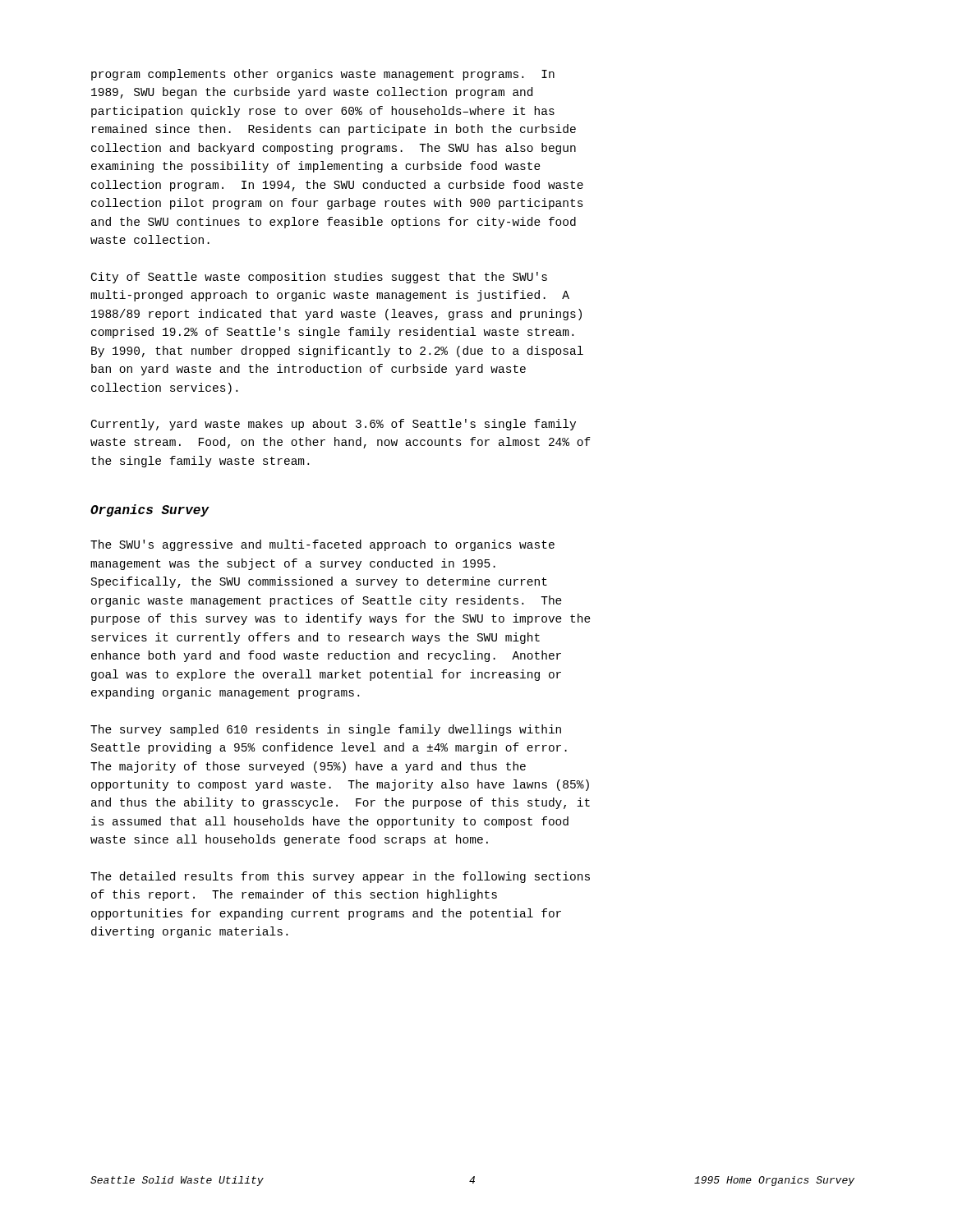Select the text block that says "The SWU's aggressive and multi-faceted approach"
The image size is (953, 1232).
(341, 620)
